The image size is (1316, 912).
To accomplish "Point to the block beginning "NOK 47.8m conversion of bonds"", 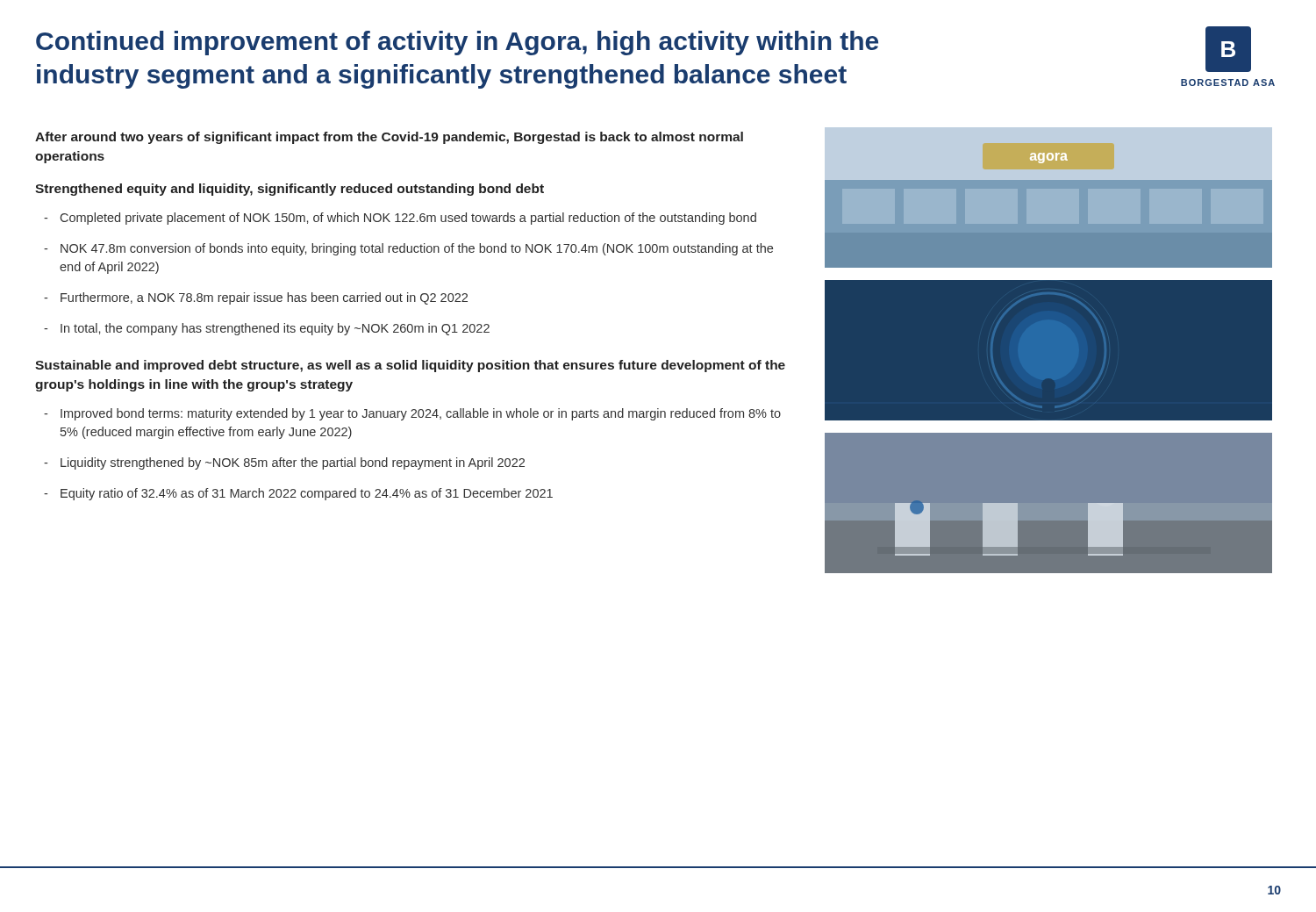I will click(421, 258).
